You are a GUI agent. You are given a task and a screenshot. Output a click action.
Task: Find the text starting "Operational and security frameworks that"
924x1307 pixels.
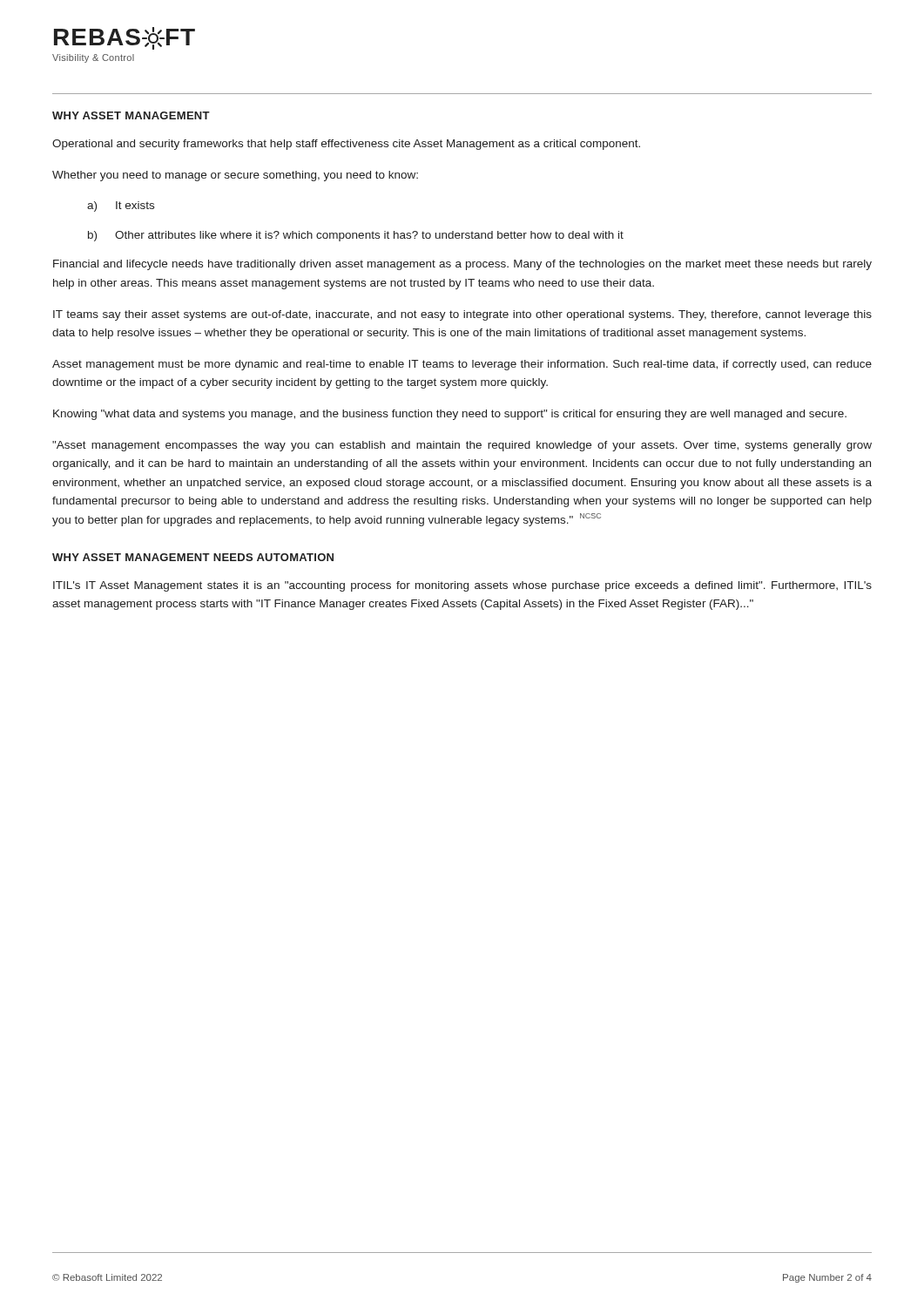(x=347, y=143)
